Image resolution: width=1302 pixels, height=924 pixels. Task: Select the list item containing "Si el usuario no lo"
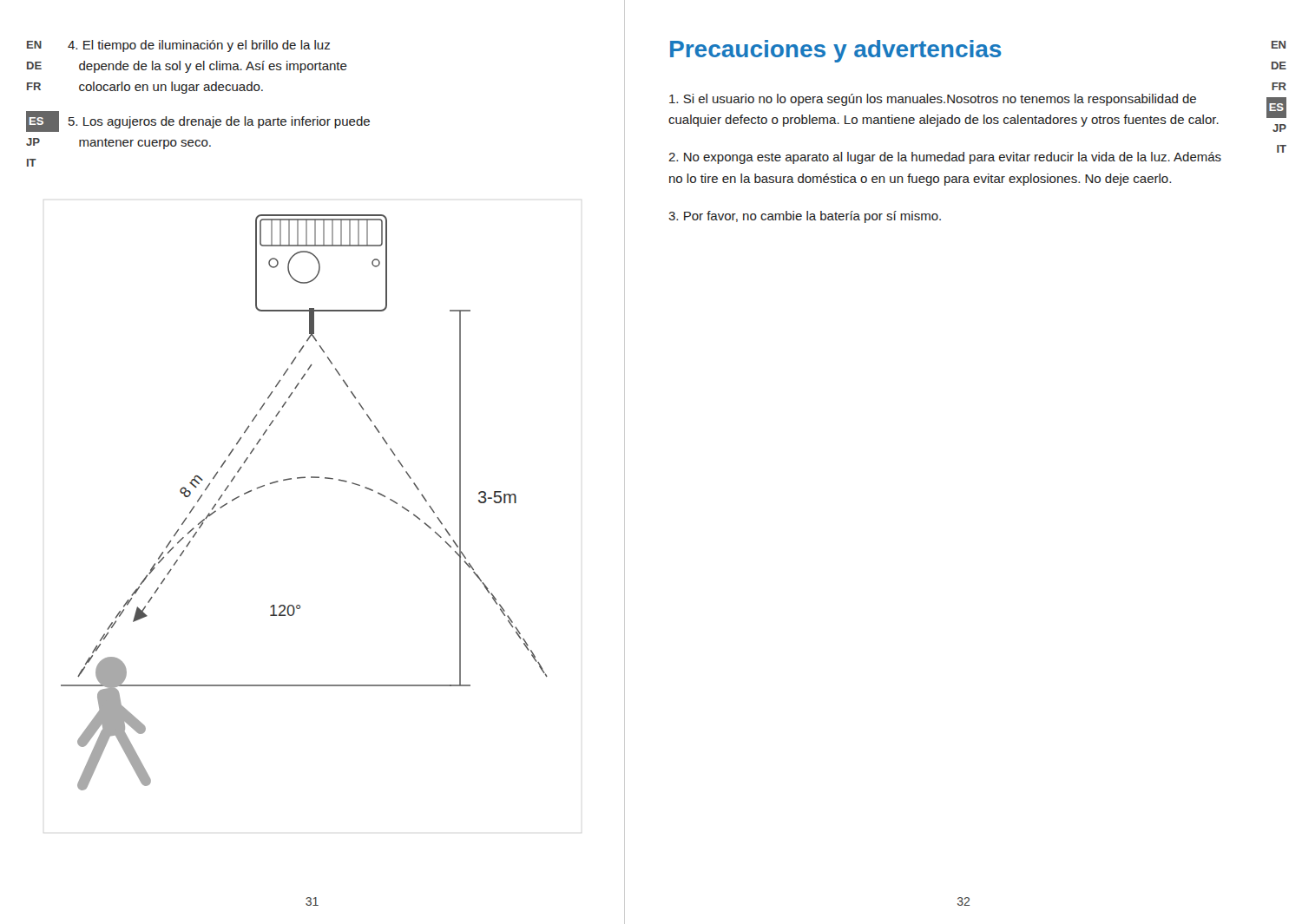pyautogui.click(x=944, y=109)
